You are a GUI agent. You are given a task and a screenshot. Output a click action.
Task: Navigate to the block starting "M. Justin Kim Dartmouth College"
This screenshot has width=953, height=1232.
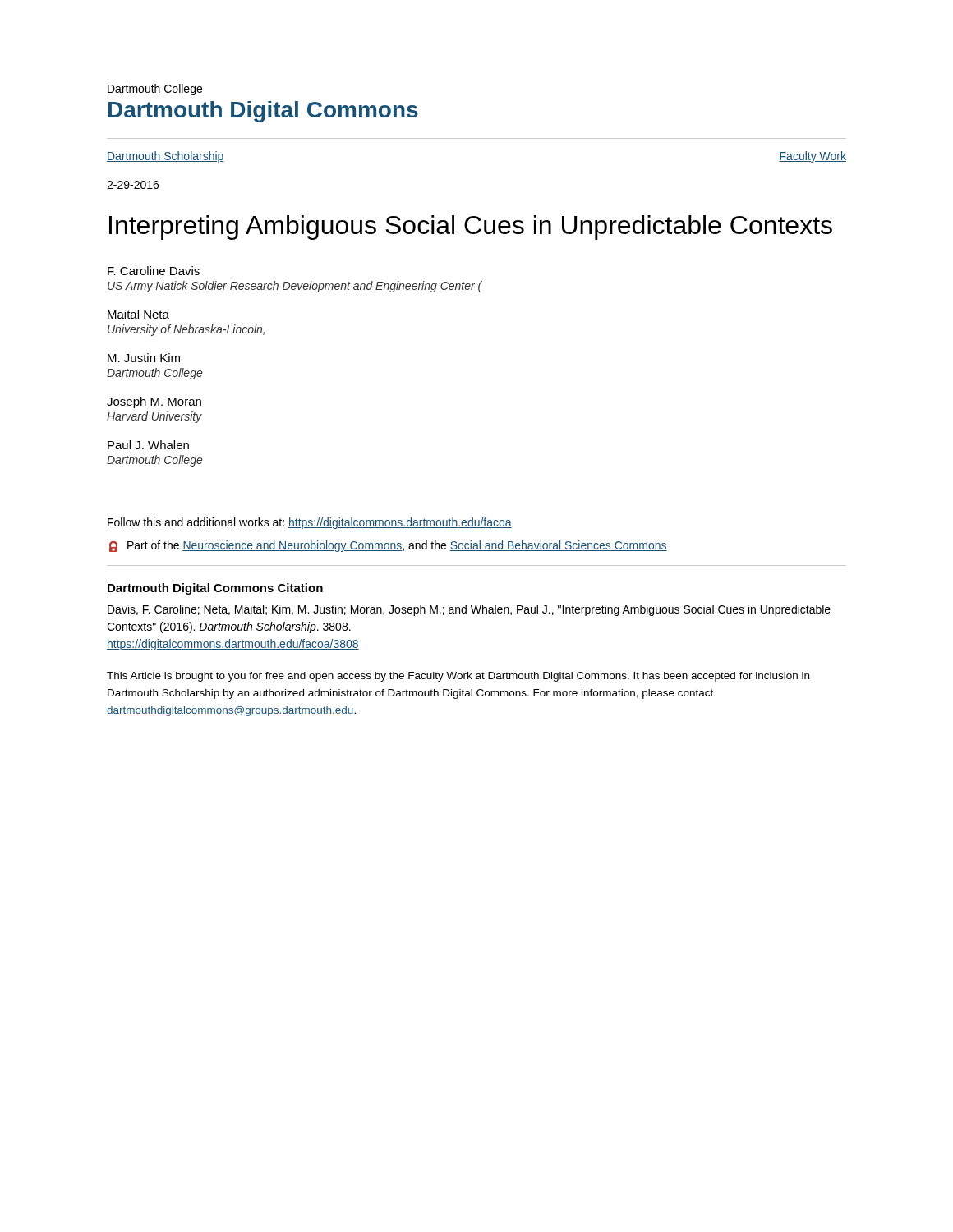click(x=144, y=358)
